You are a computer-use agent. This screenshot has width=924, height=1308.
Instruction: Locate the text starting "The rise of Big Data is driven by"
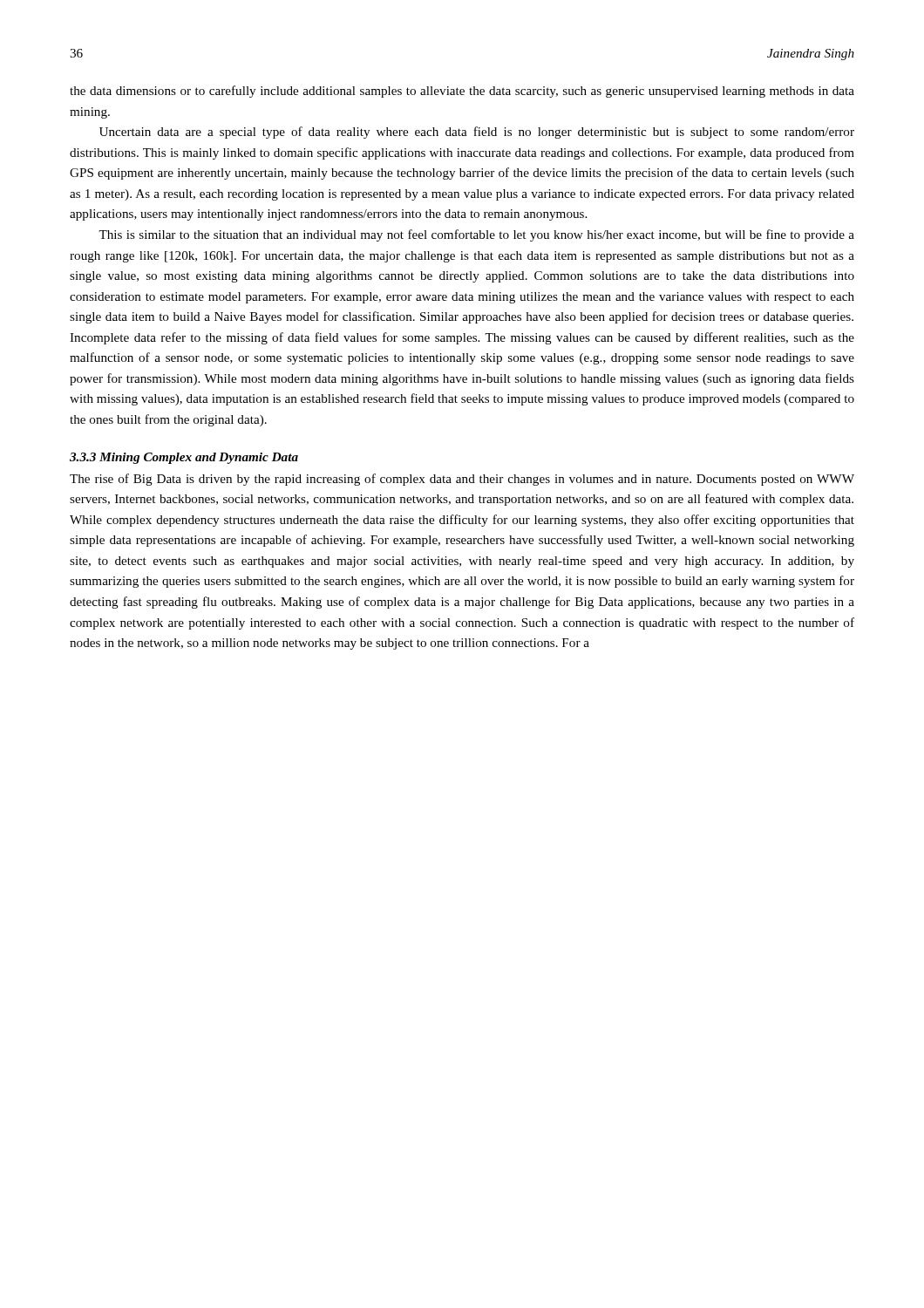[462, 560]
